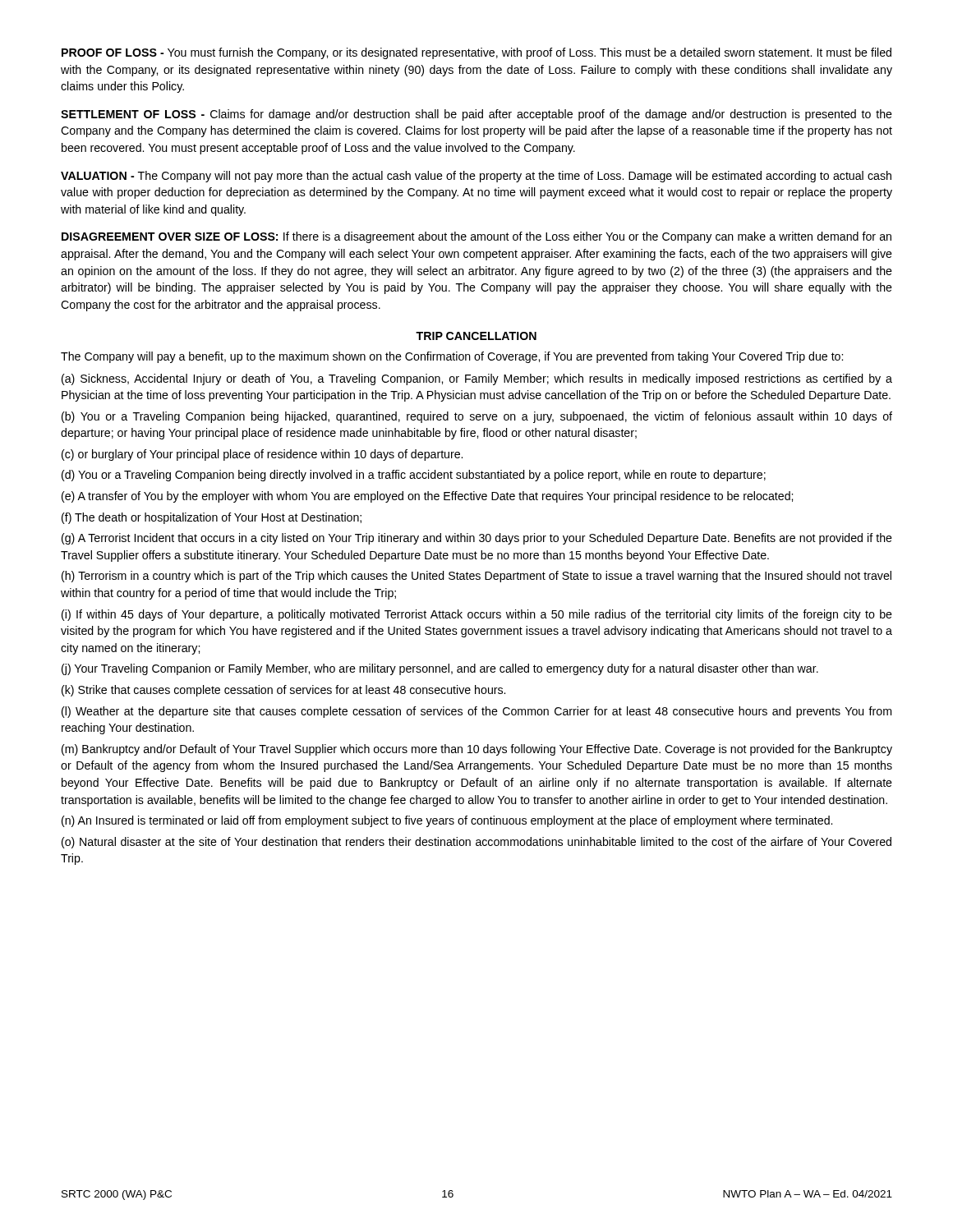Point to the block beginning "(n) An Insured is terminated or laid"
This screenshot has height=1232, width=953.
(x=447, y=821)
